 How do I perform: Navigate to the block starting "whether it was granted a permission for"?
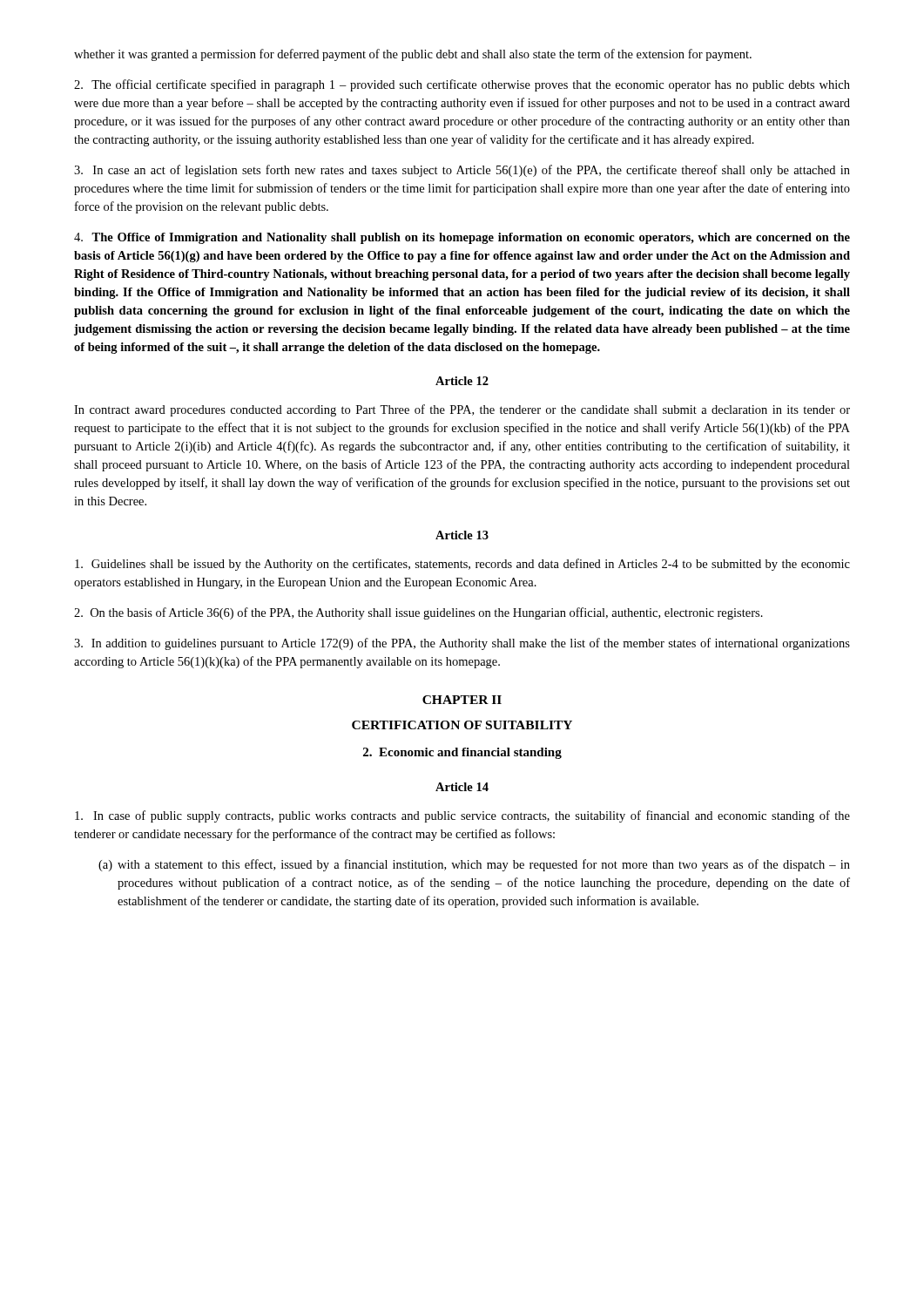[x=462, y=55]
